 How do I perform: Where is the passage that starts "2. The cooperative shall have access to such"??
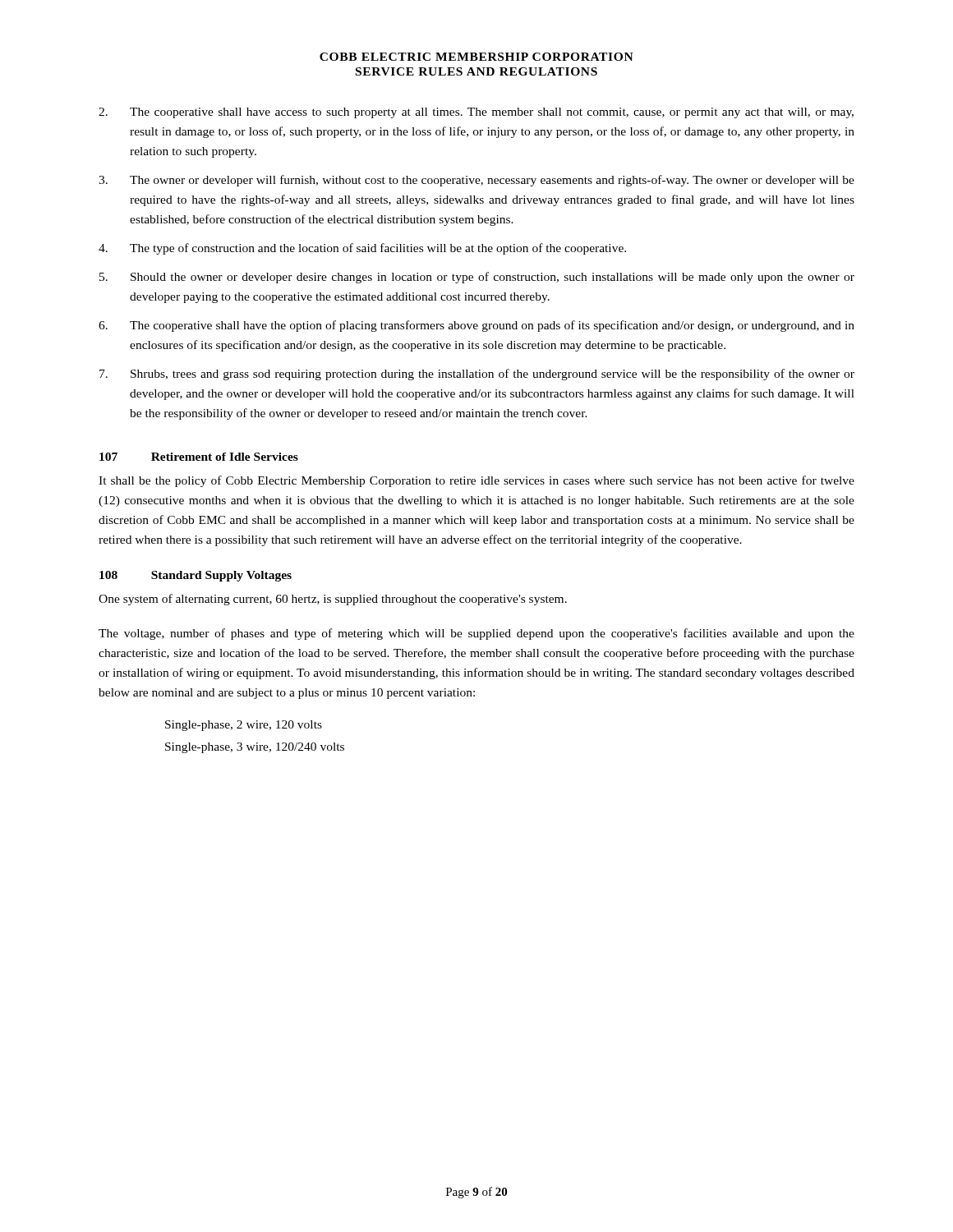tap(476, 131)
